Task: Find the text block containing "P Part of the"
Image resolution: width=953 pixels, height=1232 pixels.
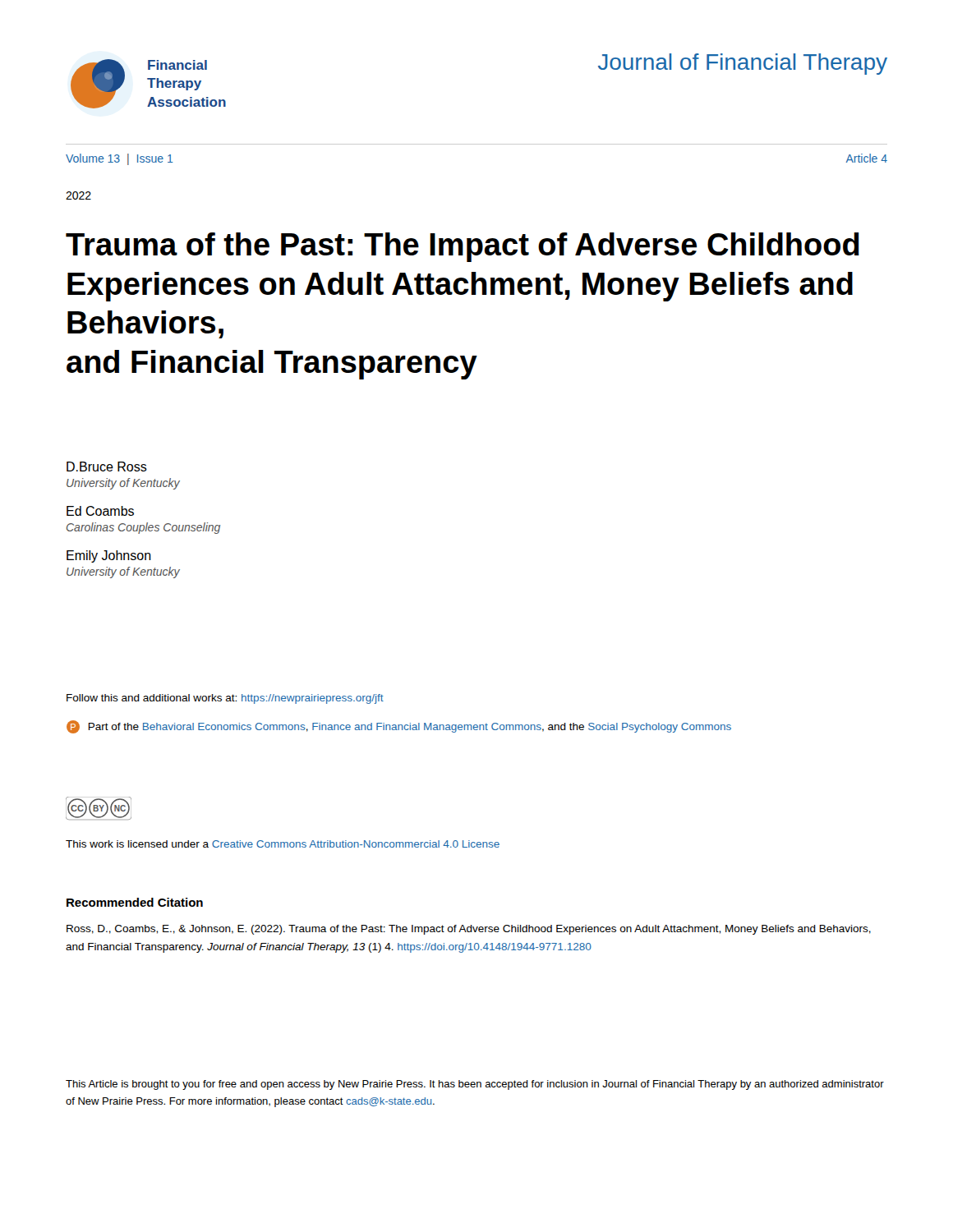Action: (399, 727)
